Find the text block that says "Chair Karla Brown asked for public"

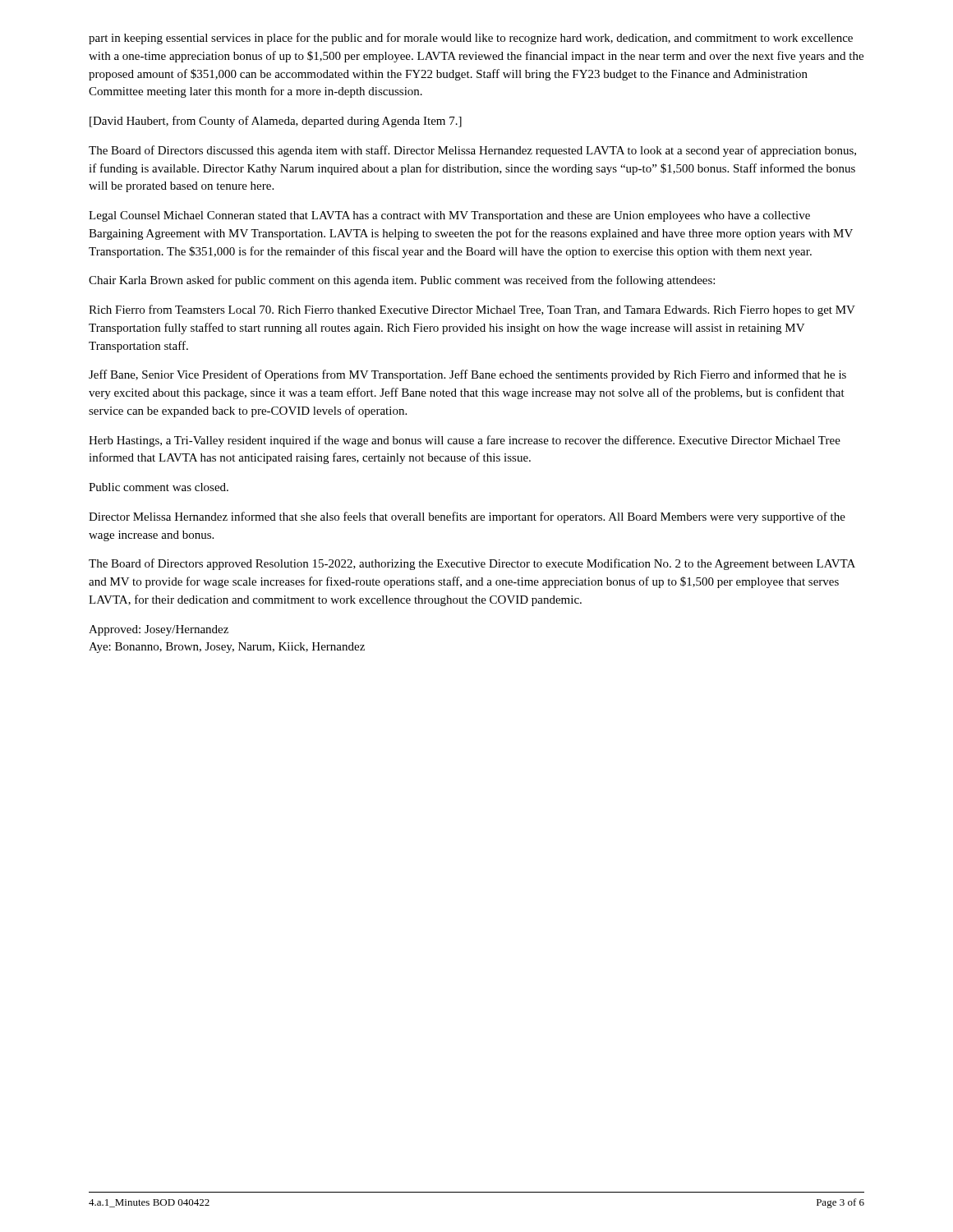coord(402,280)
